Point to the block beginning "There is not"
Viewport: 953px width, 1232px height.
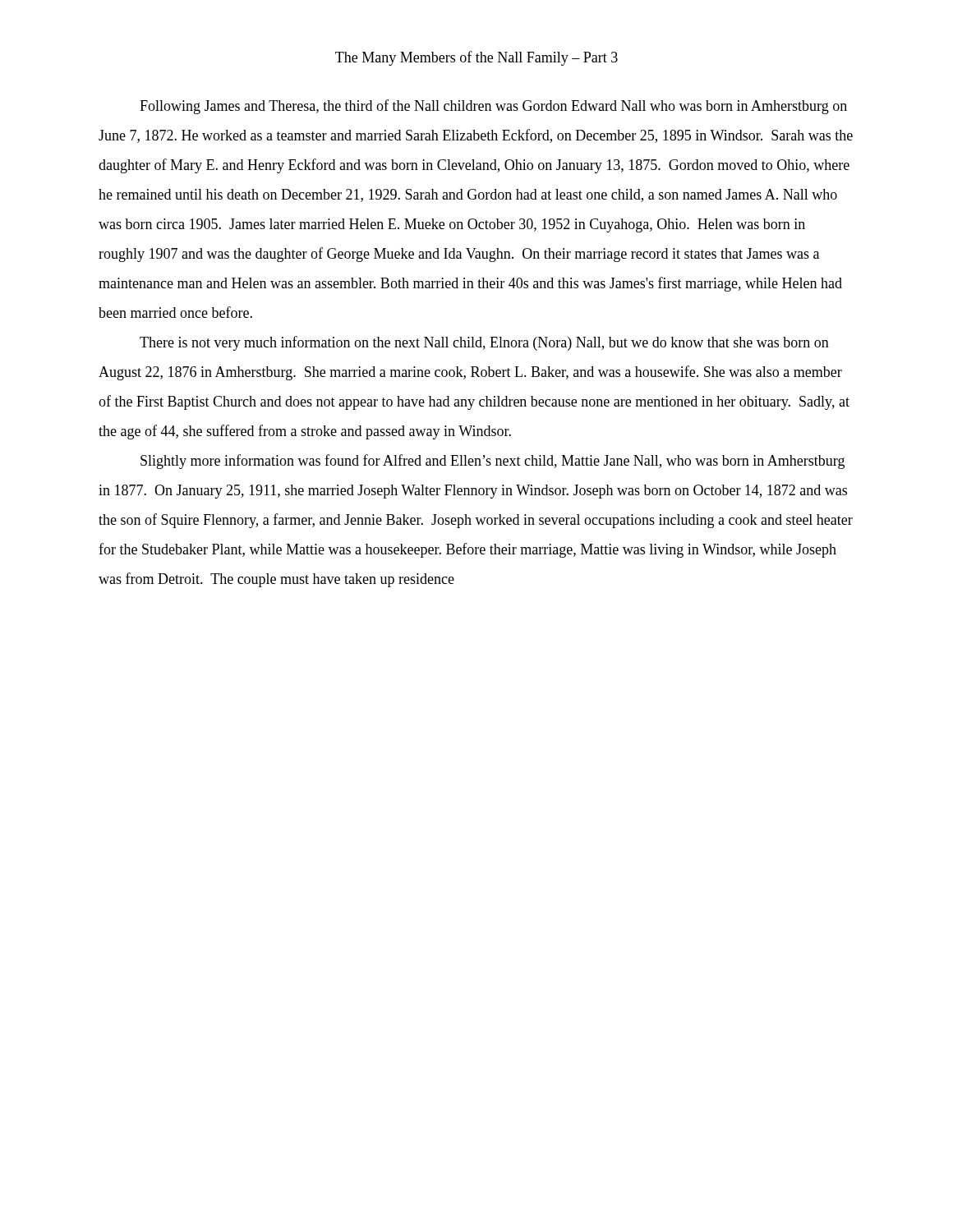coord(476,387)
